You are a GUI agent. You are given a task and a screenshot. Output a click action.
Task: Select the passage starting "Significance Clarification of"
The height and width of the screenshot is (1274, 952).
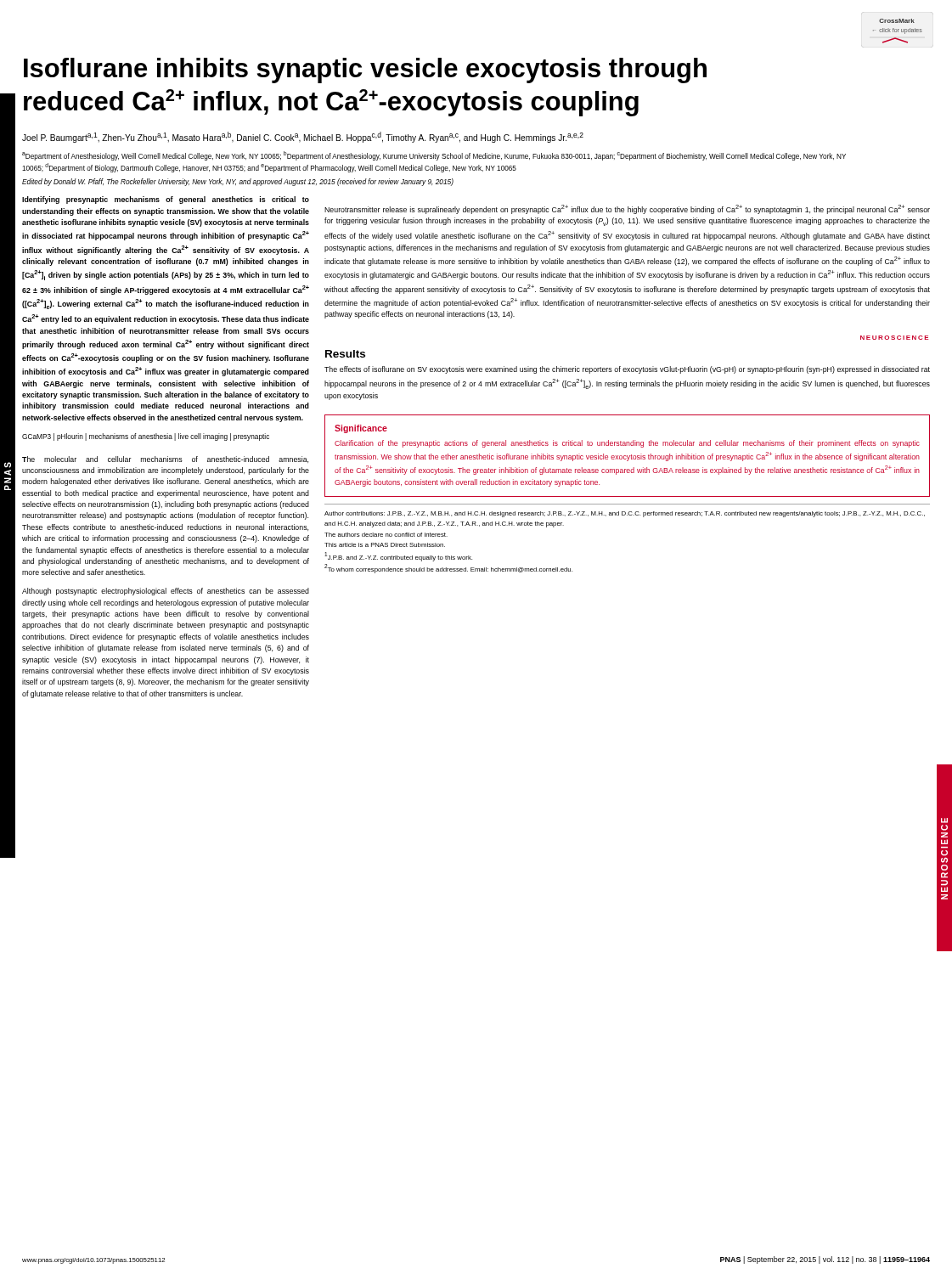click(627, 456)
